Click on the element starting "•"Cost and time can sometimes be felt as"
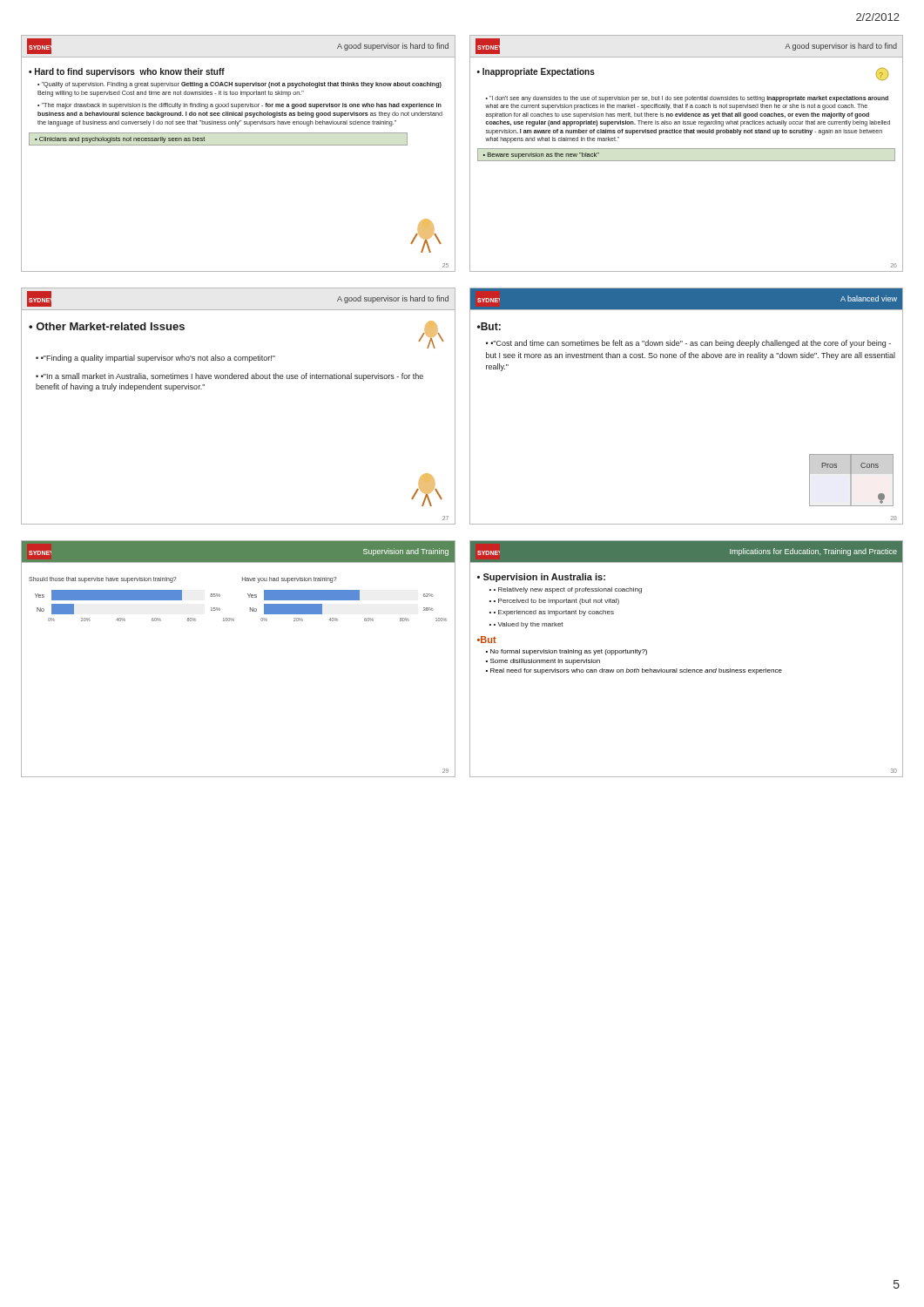924x1307 pixels. tap(690, 355)
